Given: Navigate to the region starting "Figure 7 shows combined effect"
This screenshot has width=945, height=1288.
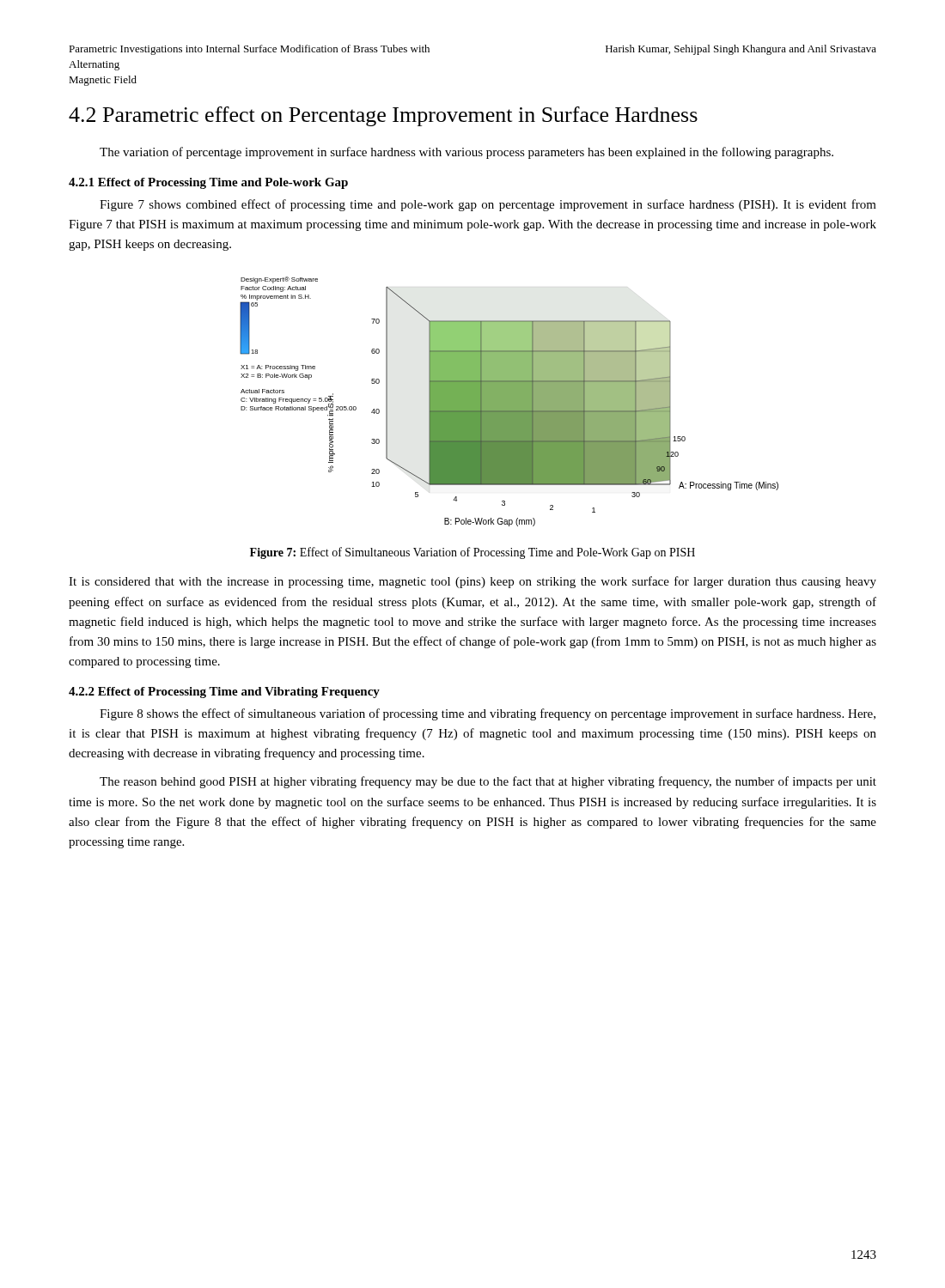Looking at the screenshot, I should [472, 224].
